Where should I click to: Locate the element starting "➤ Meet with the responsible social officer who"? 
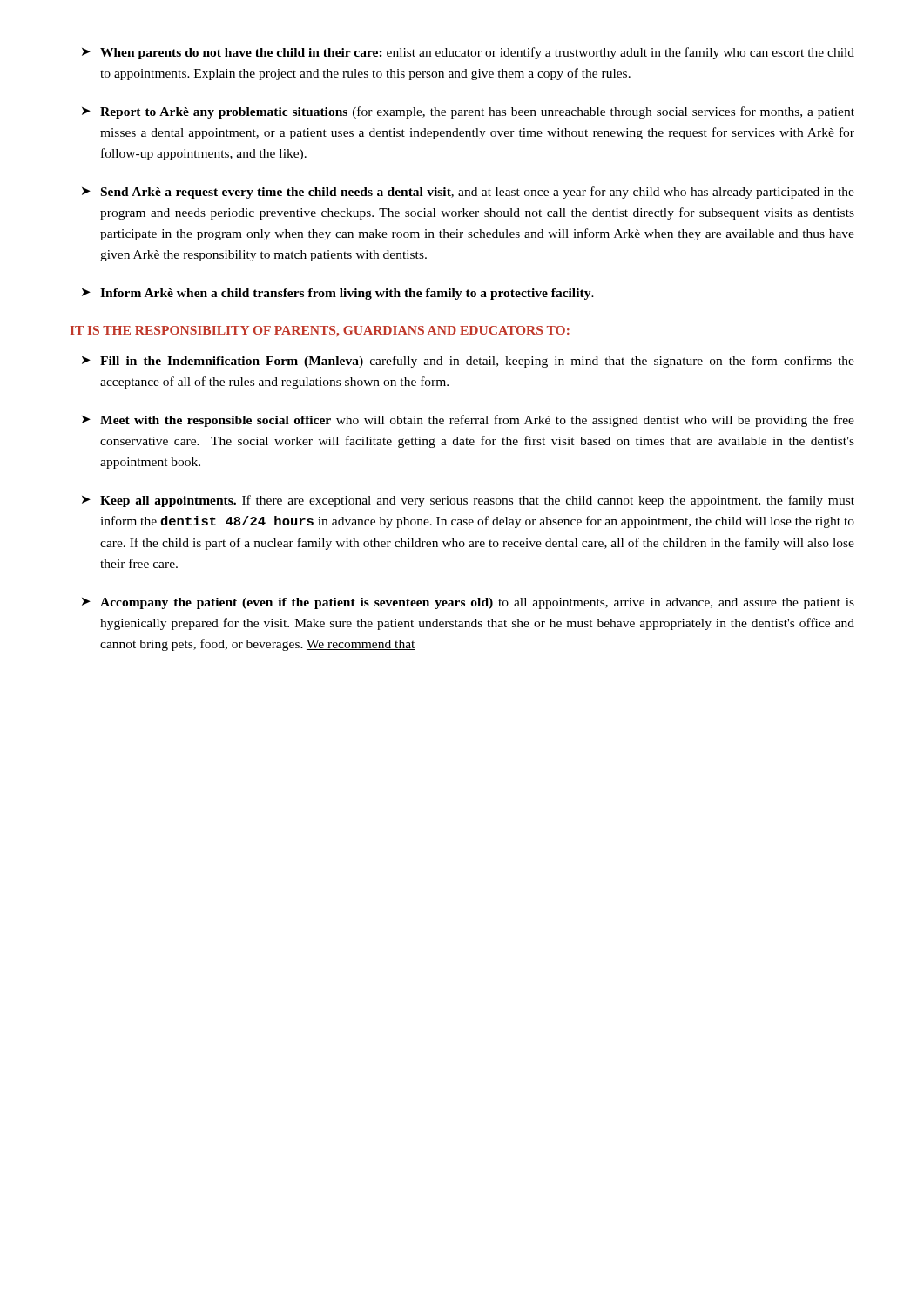[462, 441]
